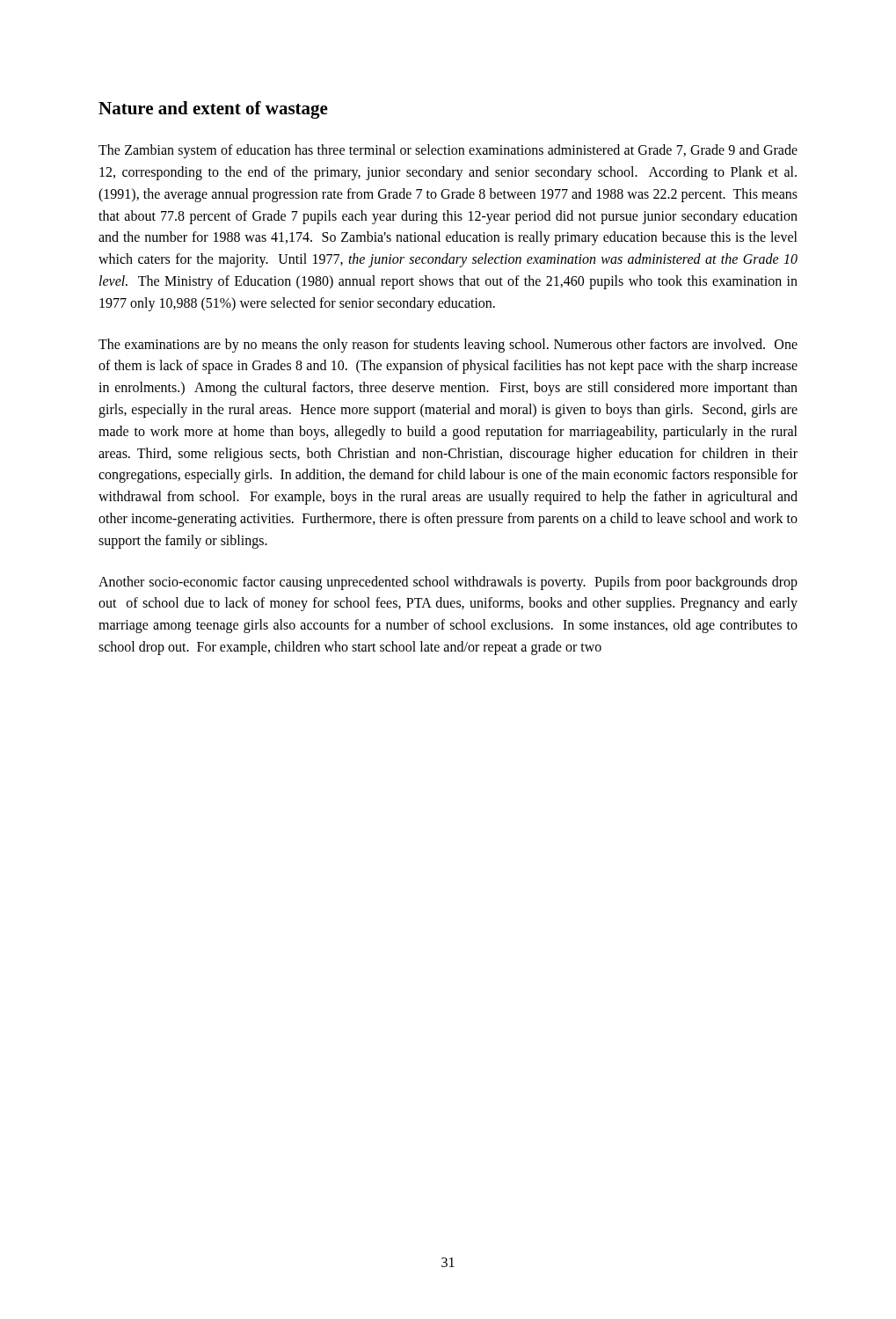
Task: Find the element starting "Another socio-economic factor causing unprecedented"
Action: [448, 614]
